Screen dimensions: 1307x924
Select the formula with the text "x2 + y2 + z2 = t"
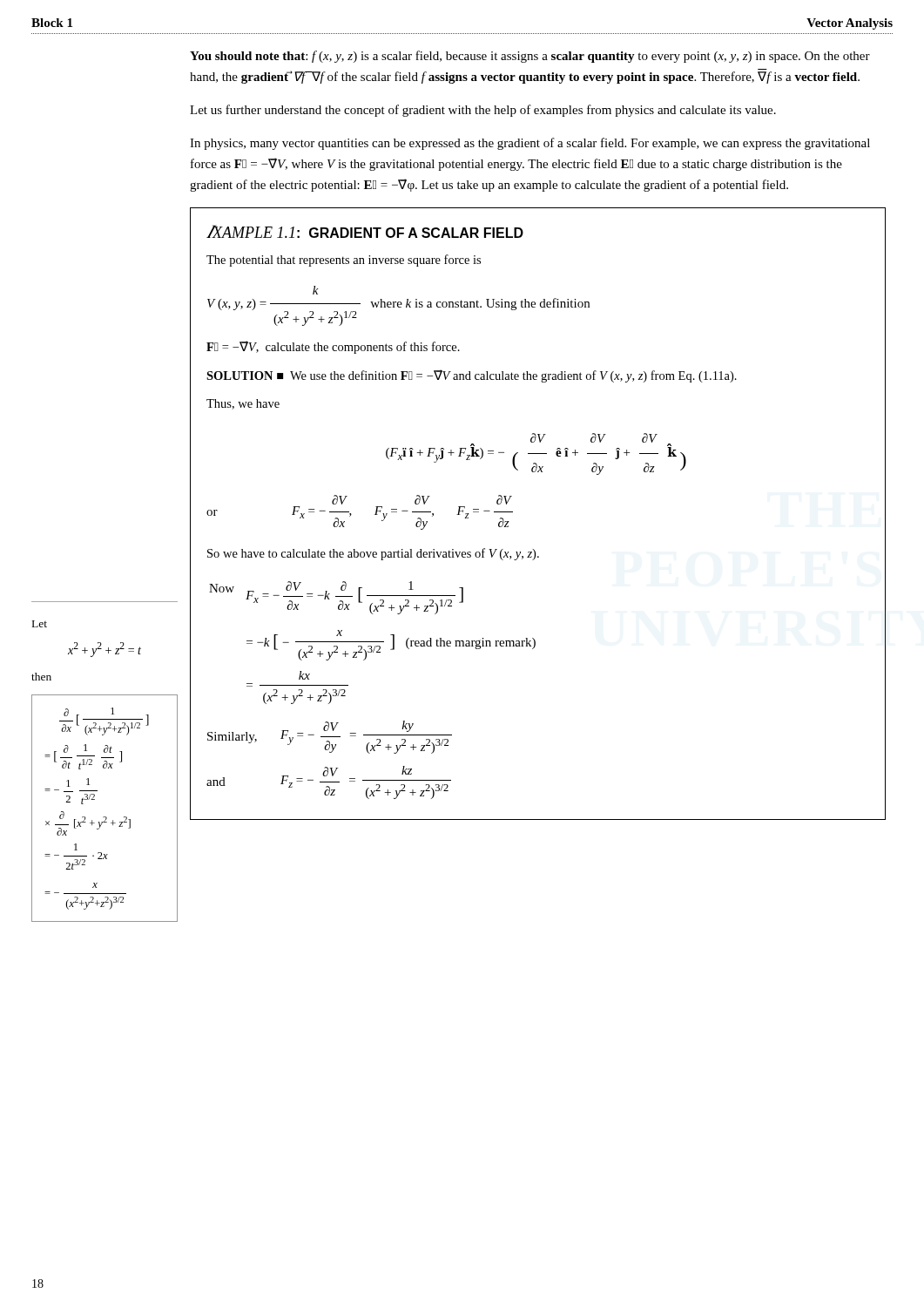(105, 649)
